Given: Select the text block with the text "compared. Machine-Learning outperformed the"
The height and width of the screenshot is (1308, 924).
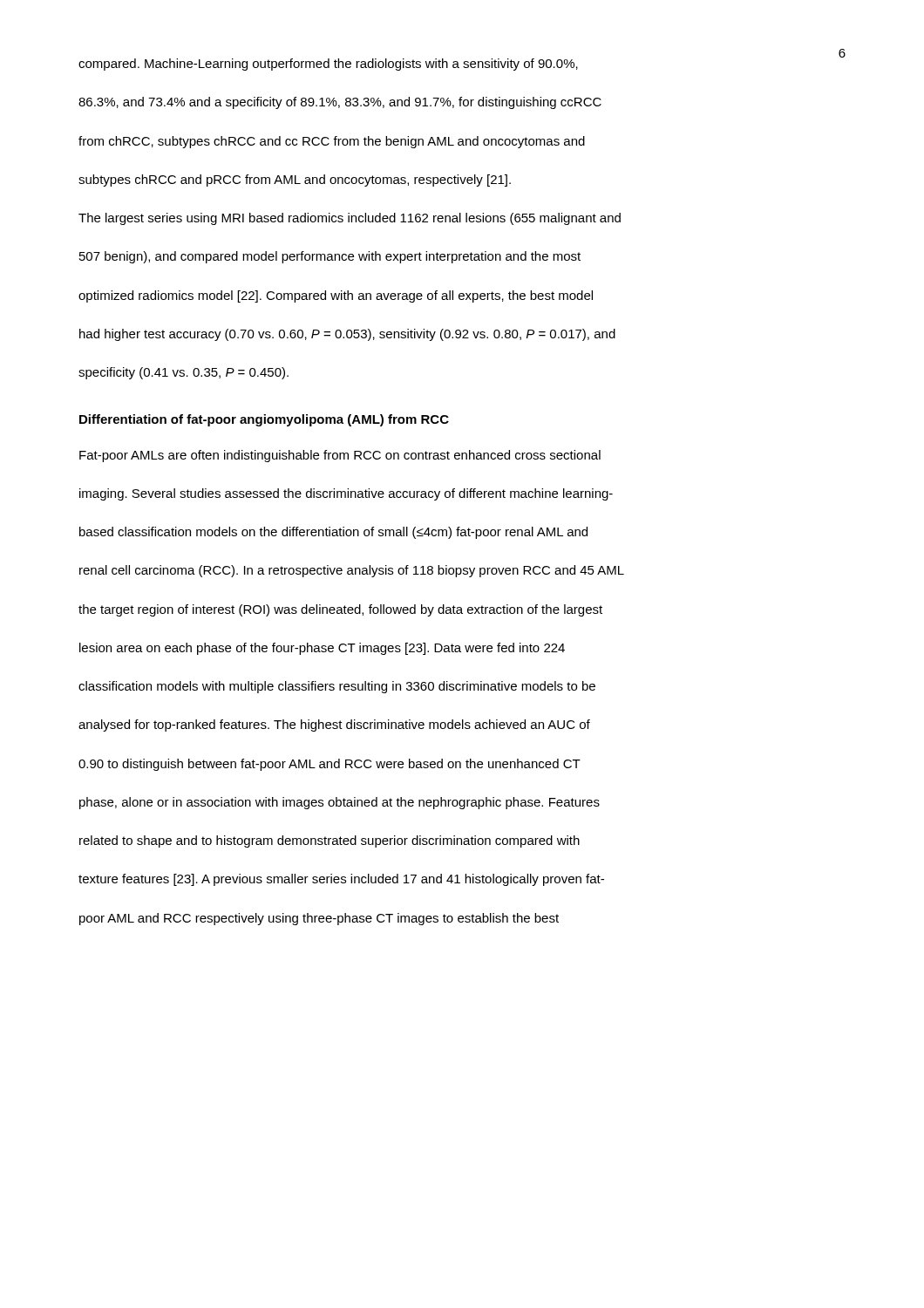Looking at the screenshot, I should pyautogui.click(x=462, y=218).
